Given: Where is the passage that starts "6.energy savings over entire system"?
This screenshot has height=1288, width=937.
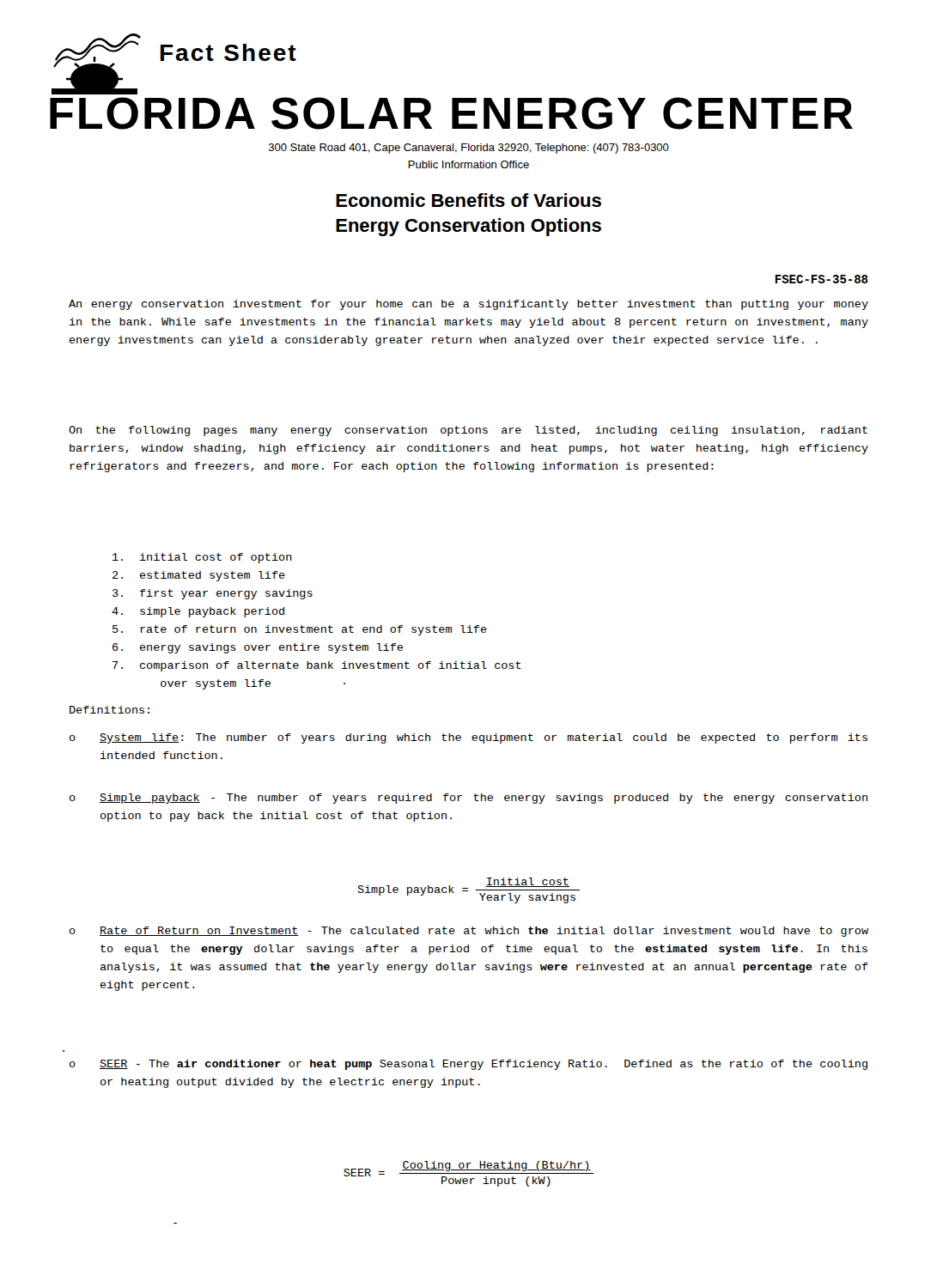Looking at the screenshot, I should point(258,648).
